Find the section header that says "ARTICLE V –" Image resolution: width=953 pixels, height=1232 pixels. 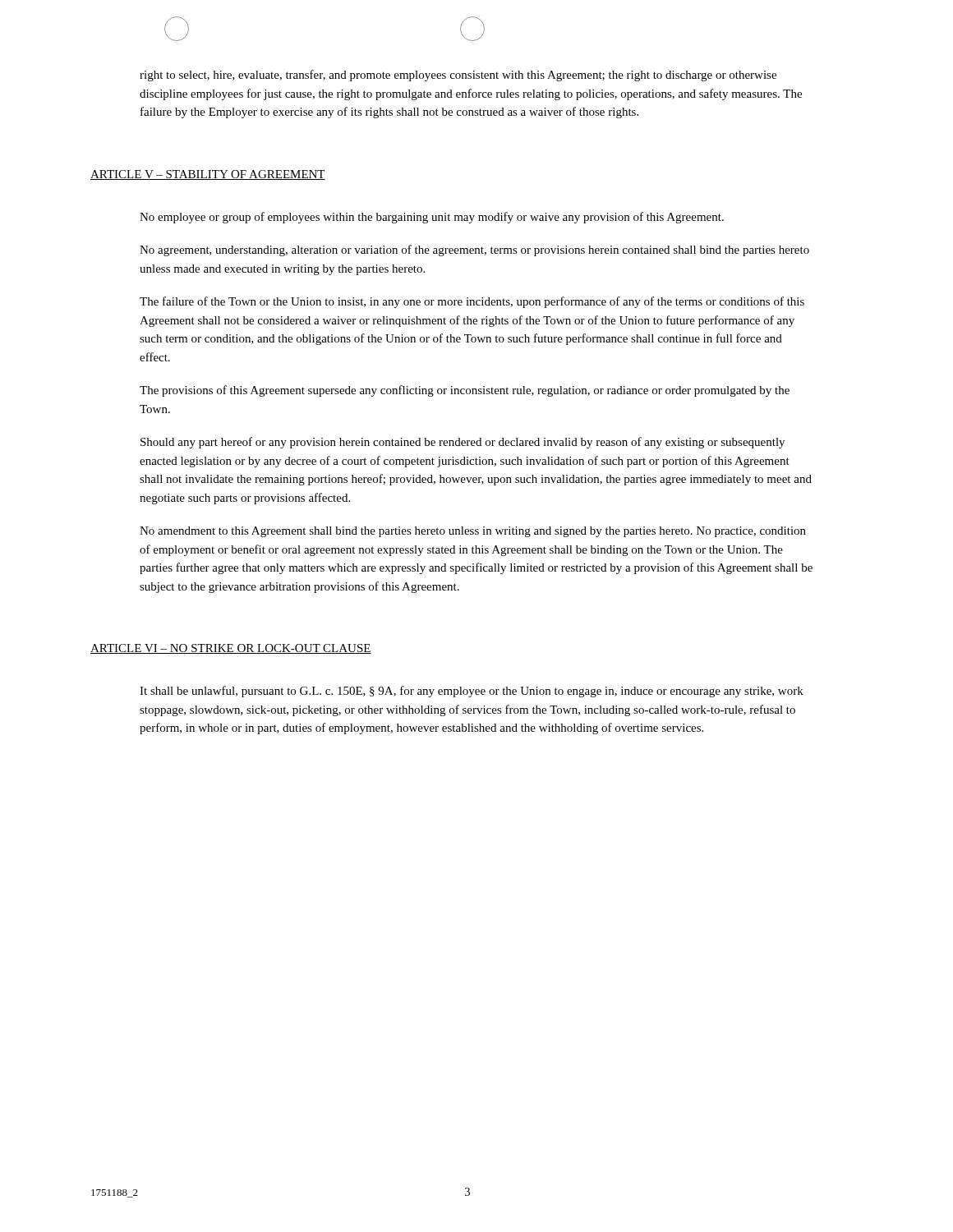[x=208, y=174]
